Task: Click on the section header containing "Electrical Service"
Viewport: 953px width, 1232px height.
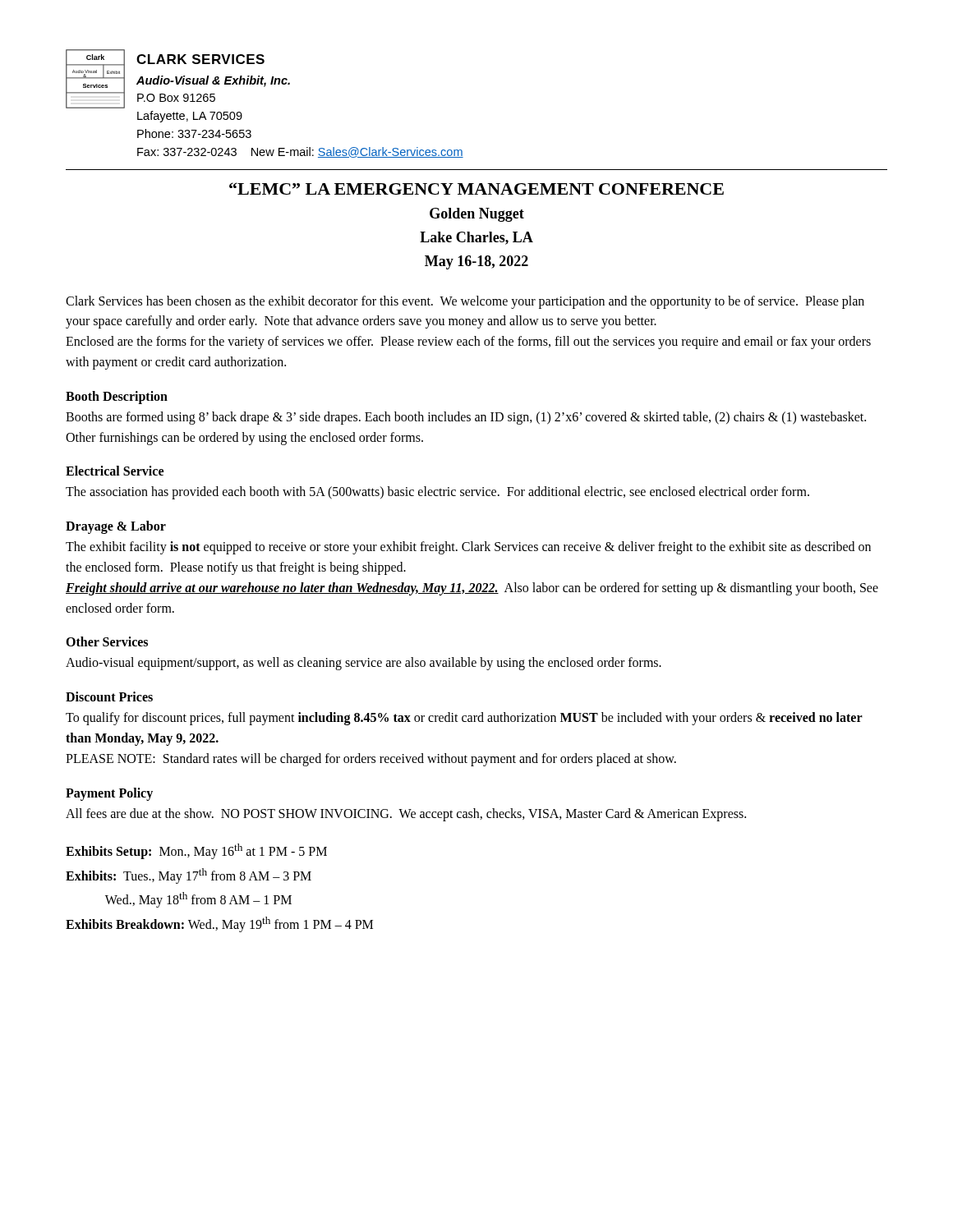Action: pyautogui.click(x=115, y=471)
